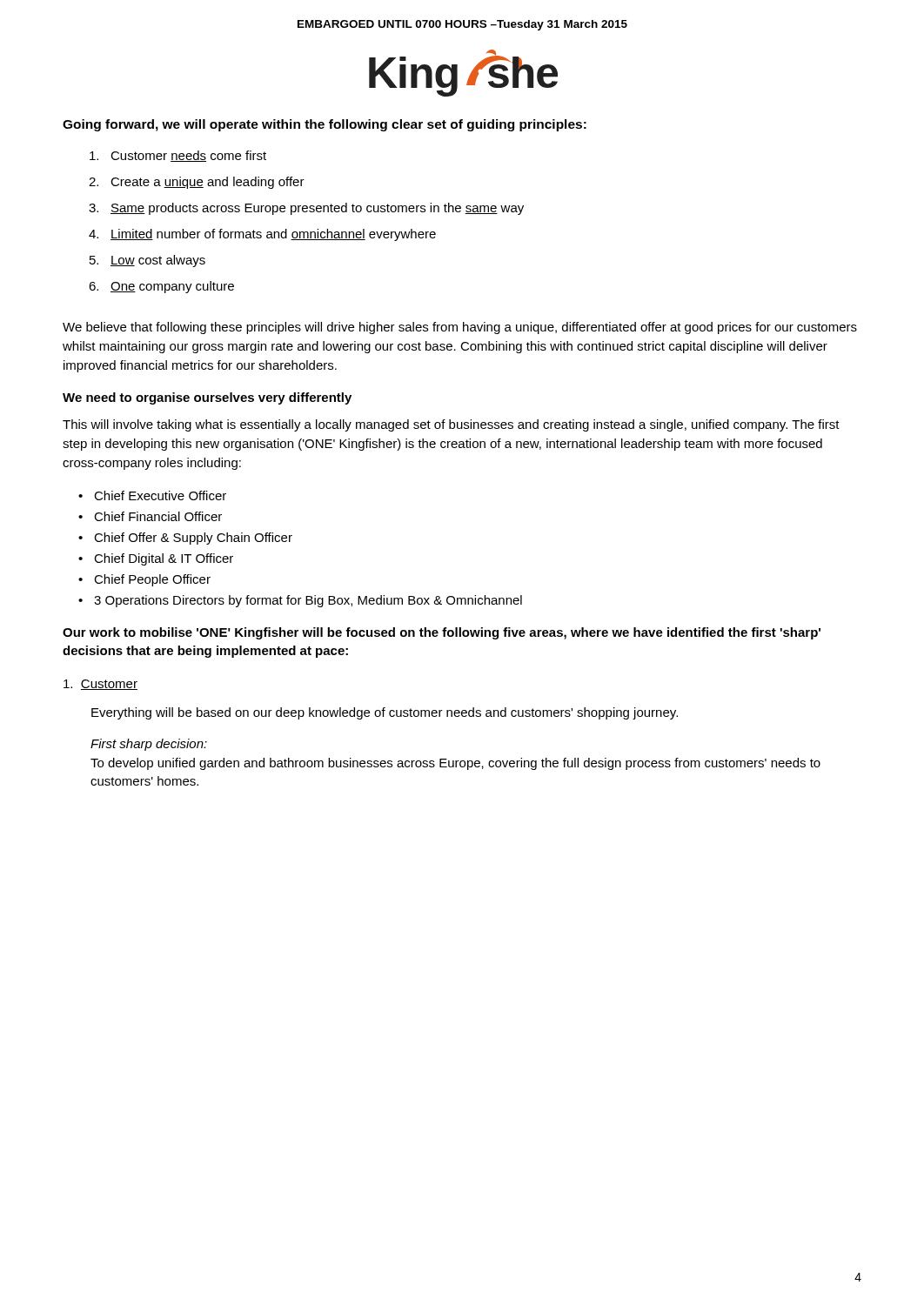Point to the text block starting "Everything will be based on"

tap(385, 712)
